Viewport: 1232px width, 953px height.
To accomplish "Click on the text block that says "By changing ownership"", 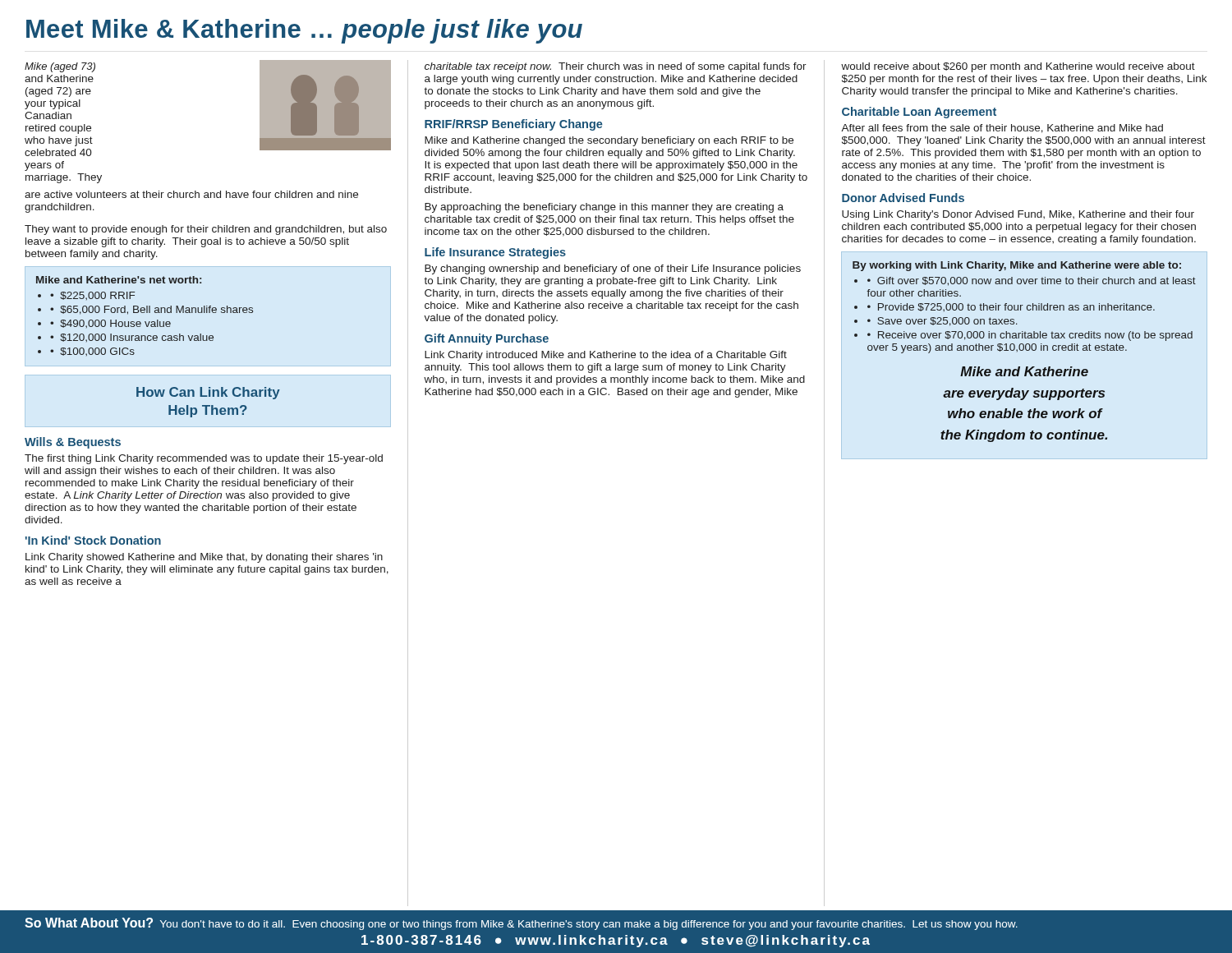I will 616,293.
